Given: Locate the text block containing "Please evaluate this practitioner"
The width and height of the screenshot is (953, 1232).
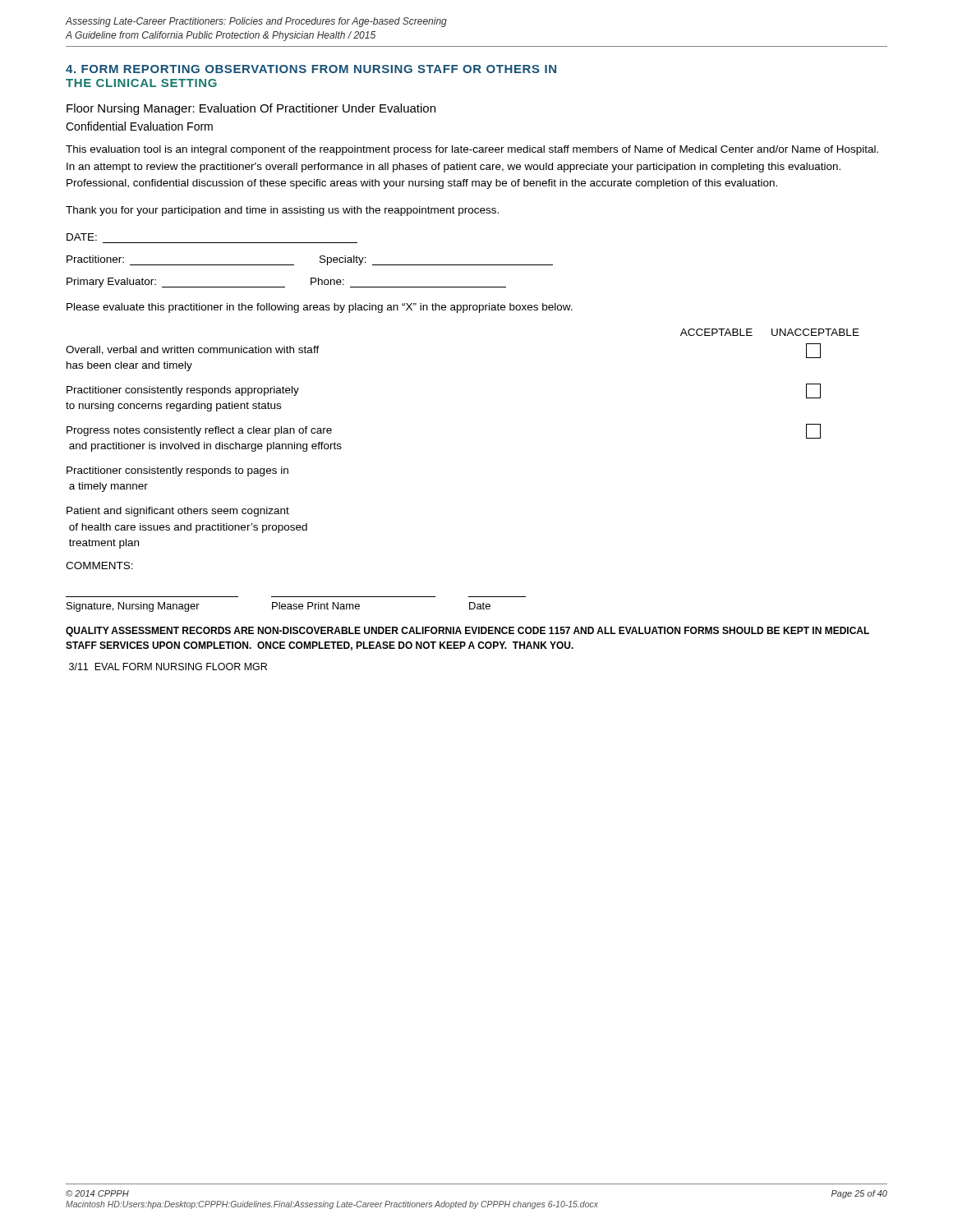Looking at the screenshot, I should [319, 307].
